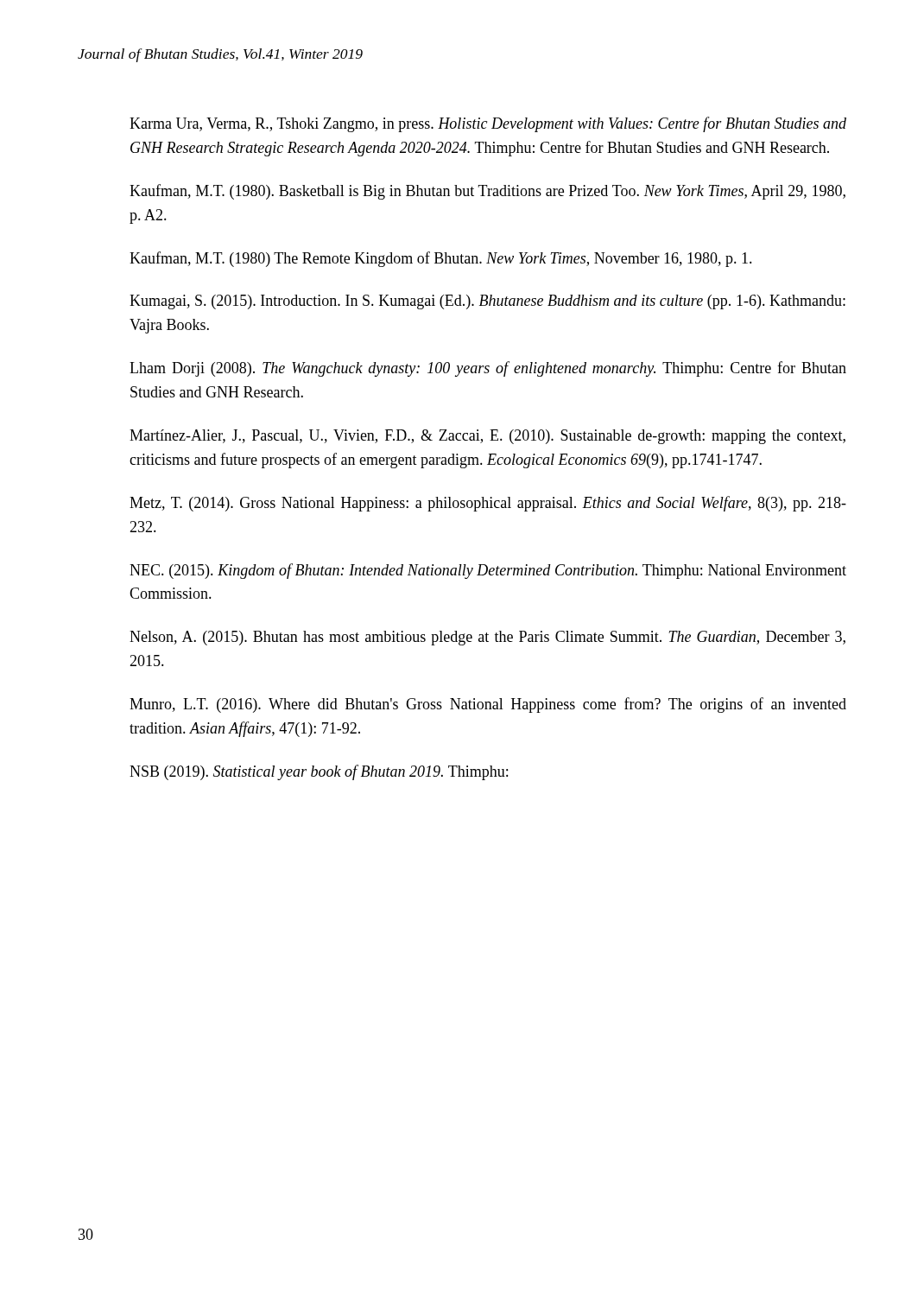
Task: Navigate to the block starting "NEC. (2015). Kingdom of Bhutan: Intended"
Action: coord(462,583)
